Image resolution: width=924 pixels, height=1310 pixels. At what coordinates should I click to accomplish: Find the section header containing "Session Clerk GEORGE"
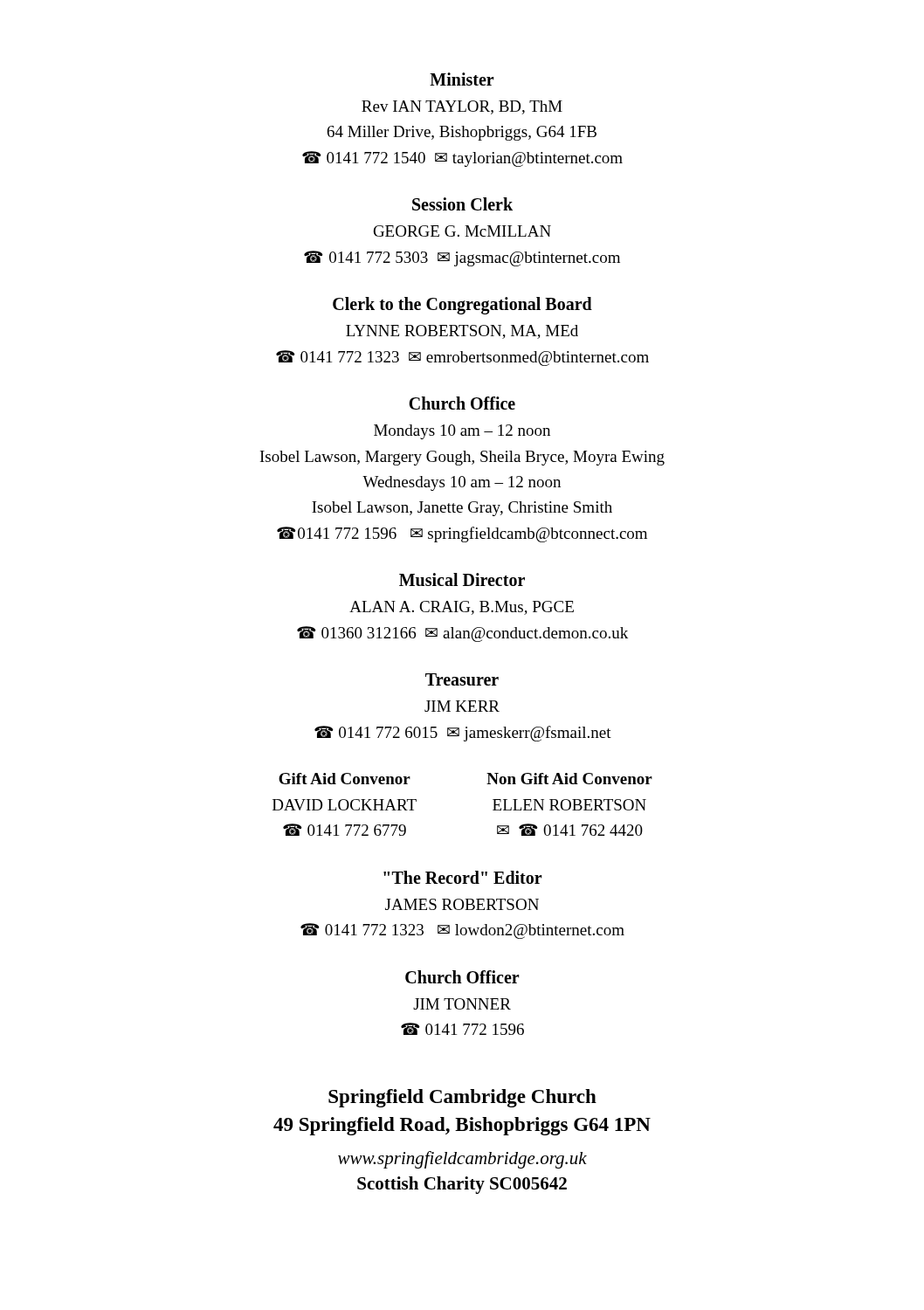[462, 233]
